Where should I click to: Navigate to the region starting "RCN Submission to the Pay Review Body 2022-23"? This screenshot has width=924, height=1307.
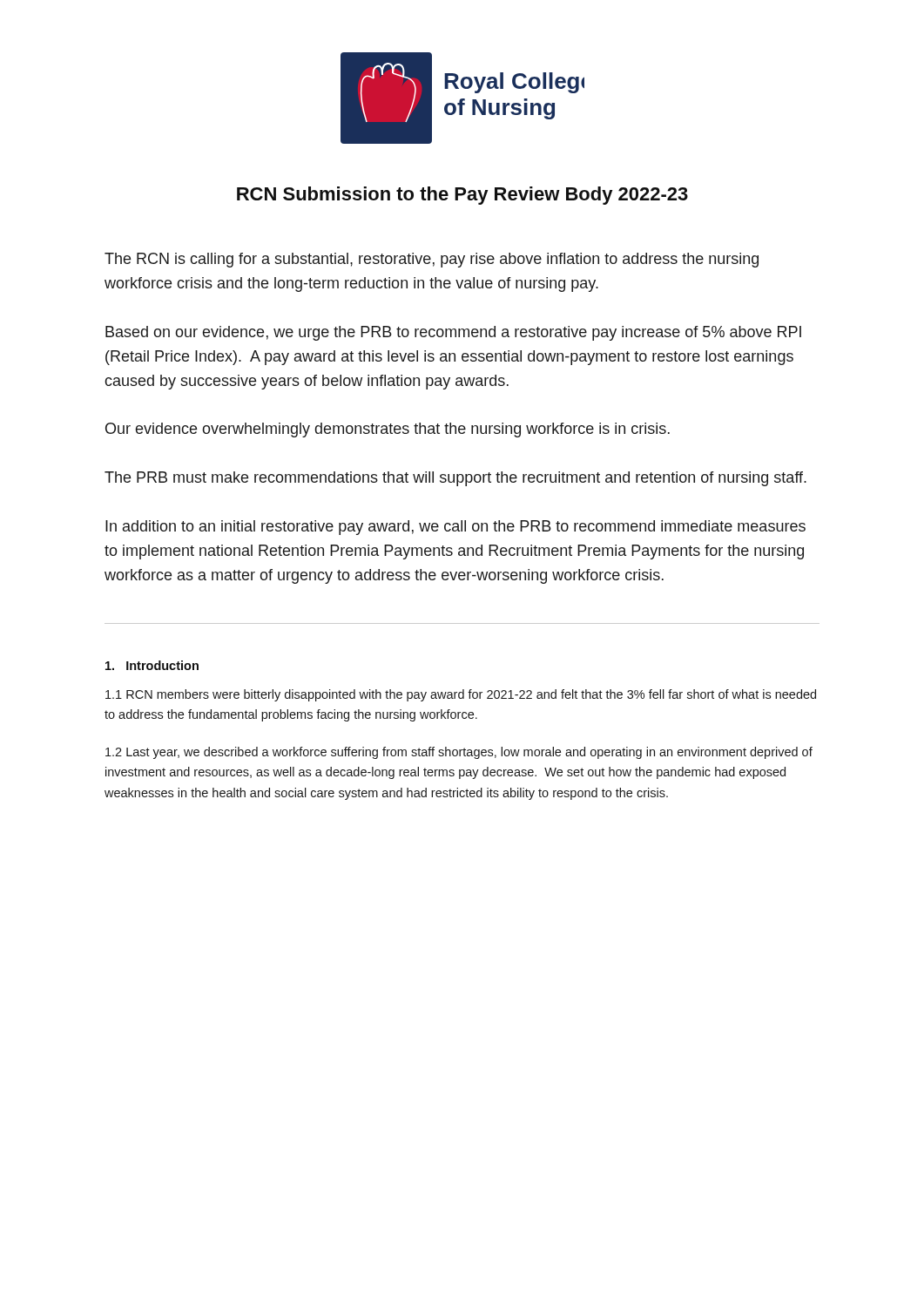pyautogui.click(x=462, y=194)
